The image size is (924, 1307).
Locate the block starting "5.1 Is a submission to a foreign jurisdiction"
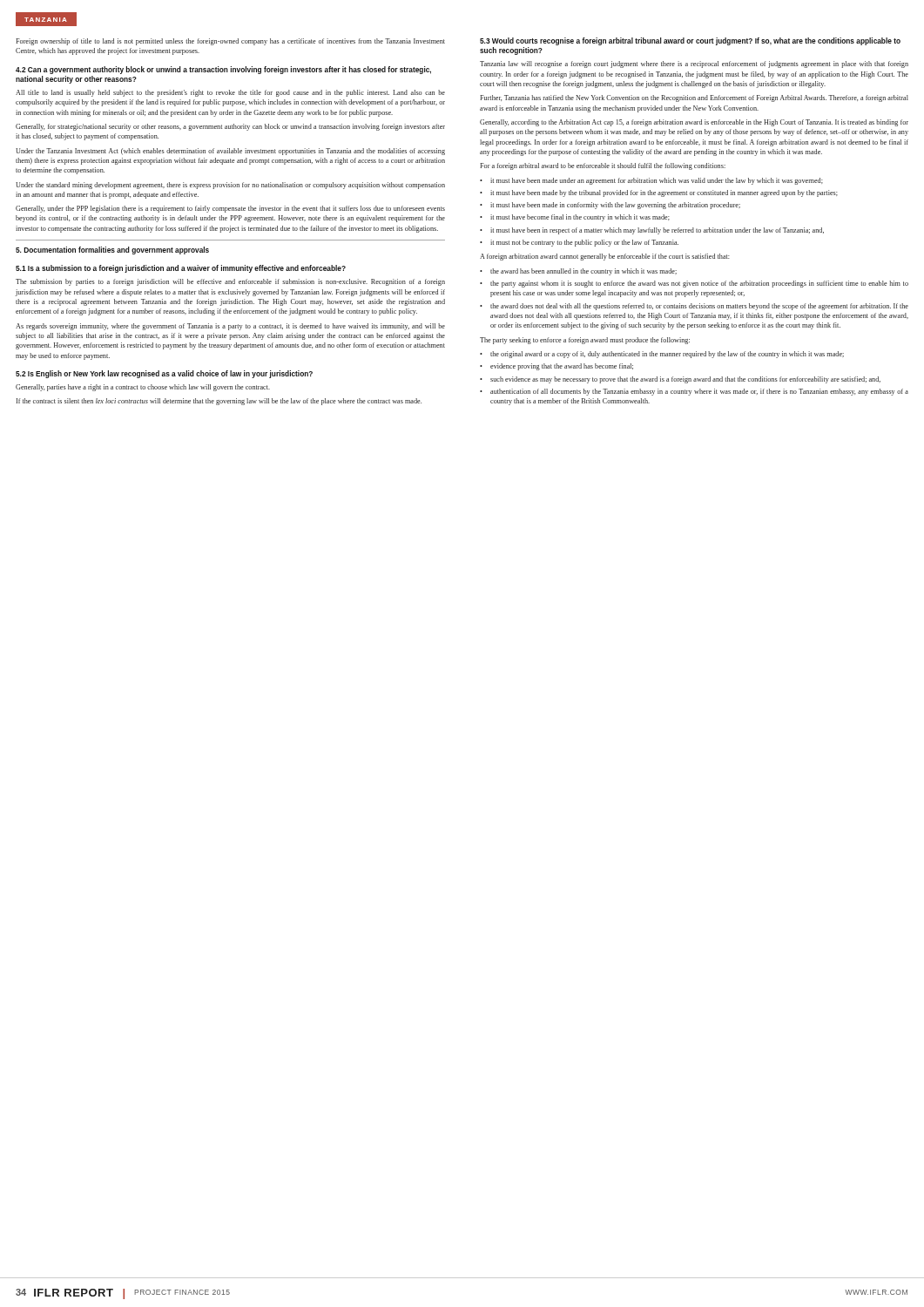click(x=181, y=269)
